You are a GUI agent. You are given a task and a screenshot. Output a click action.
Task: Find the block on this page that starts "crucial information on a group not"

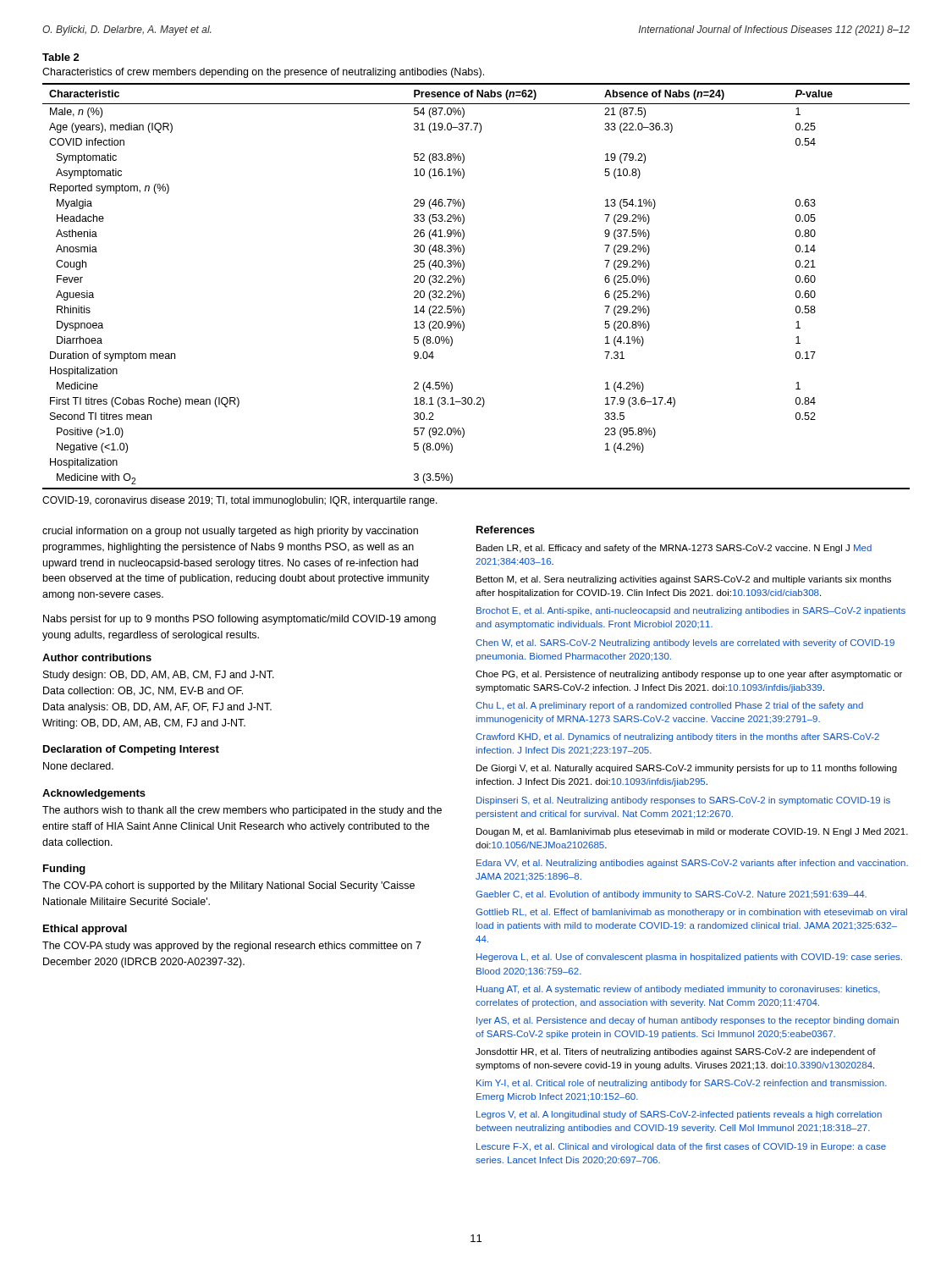236,563
